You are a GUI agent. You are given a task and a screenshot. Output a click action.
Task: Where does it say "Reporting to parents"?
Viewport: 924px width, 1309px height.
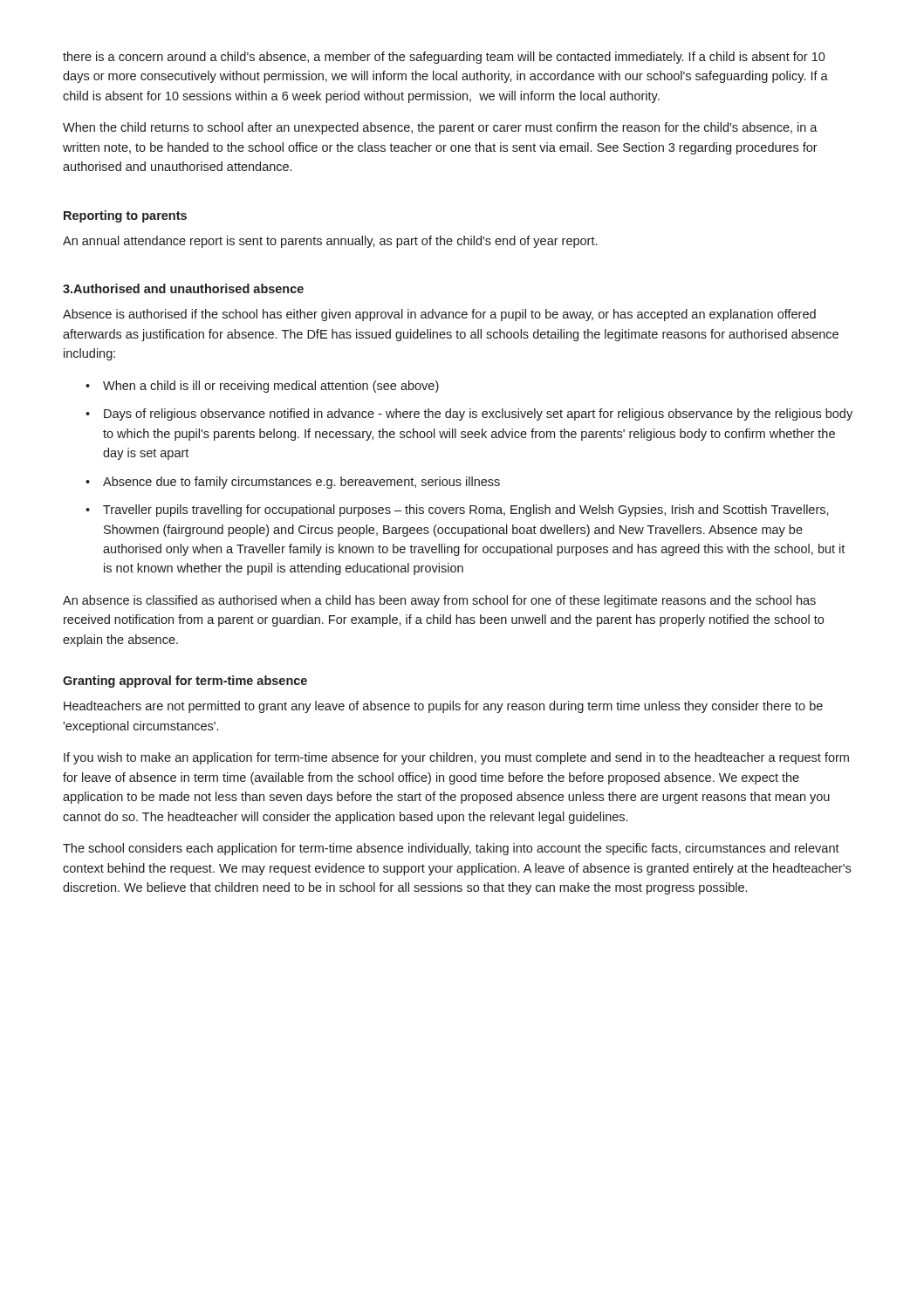[x=125, y=215]
